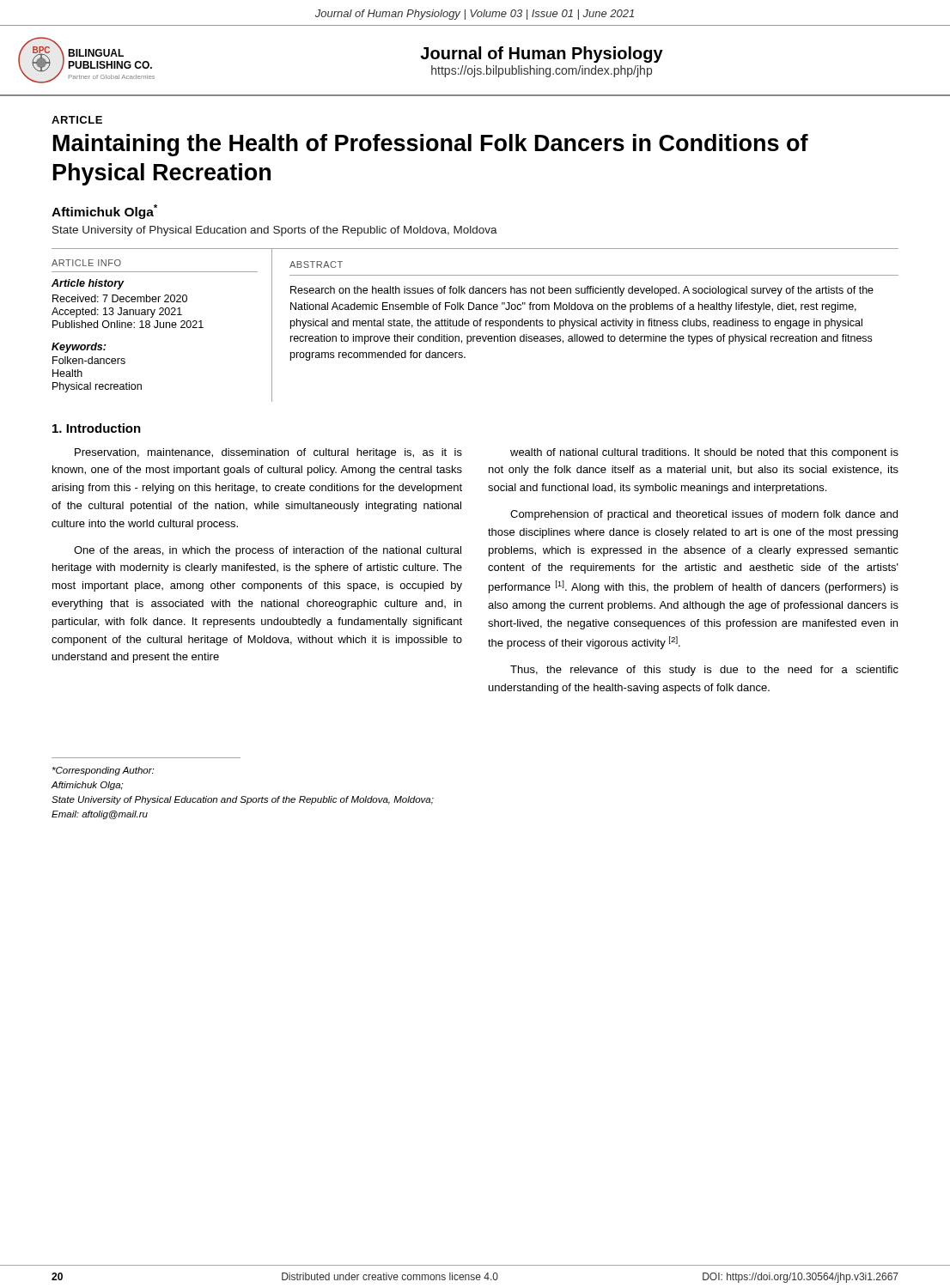Navigate to the text starting "Journal of Human Physiology https://ojs.bilpublishing.com/index.php/jhp"

click(542, 60)
